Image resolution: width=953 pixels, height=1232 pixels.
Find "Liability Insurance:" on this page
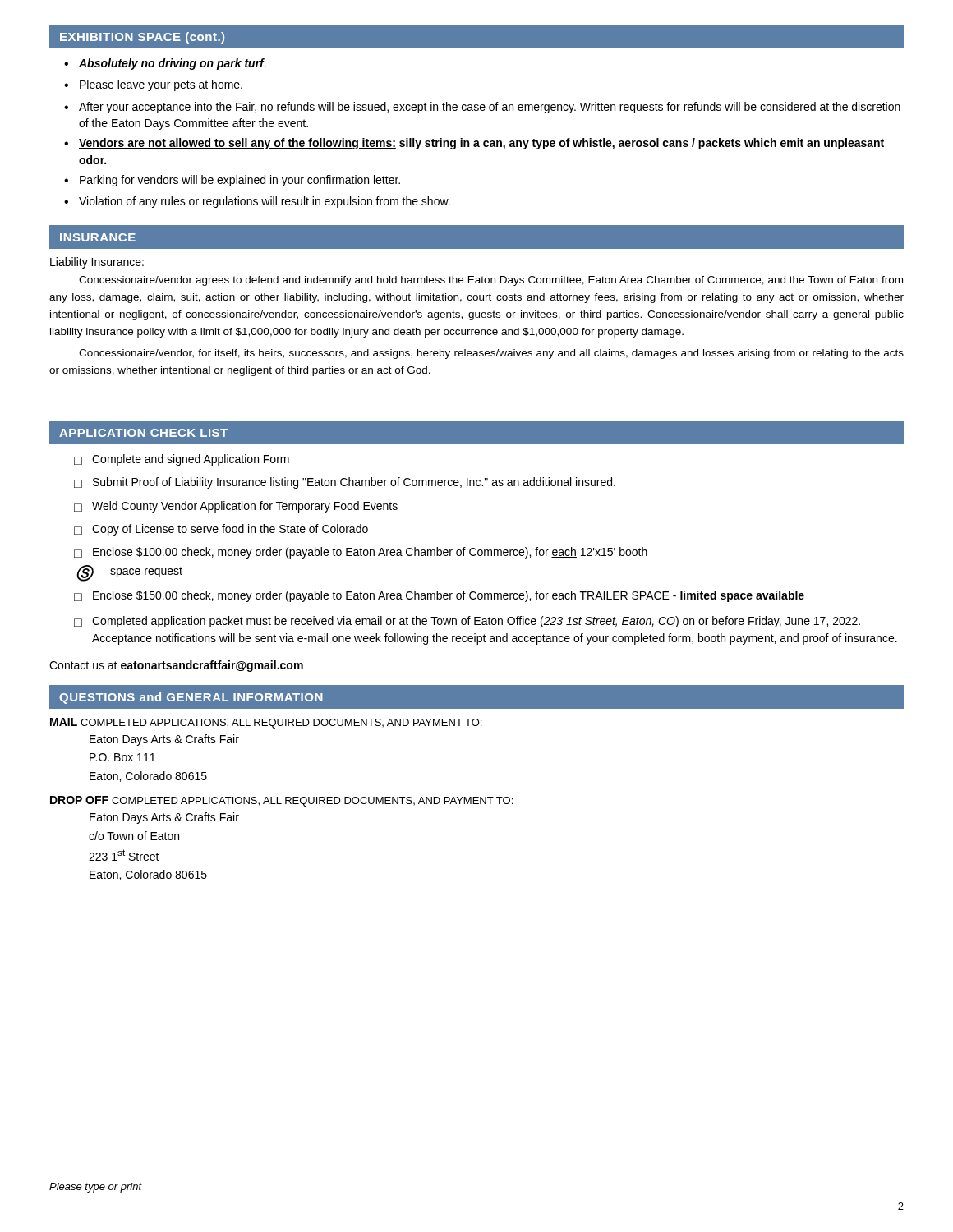[x=97, y=262]
